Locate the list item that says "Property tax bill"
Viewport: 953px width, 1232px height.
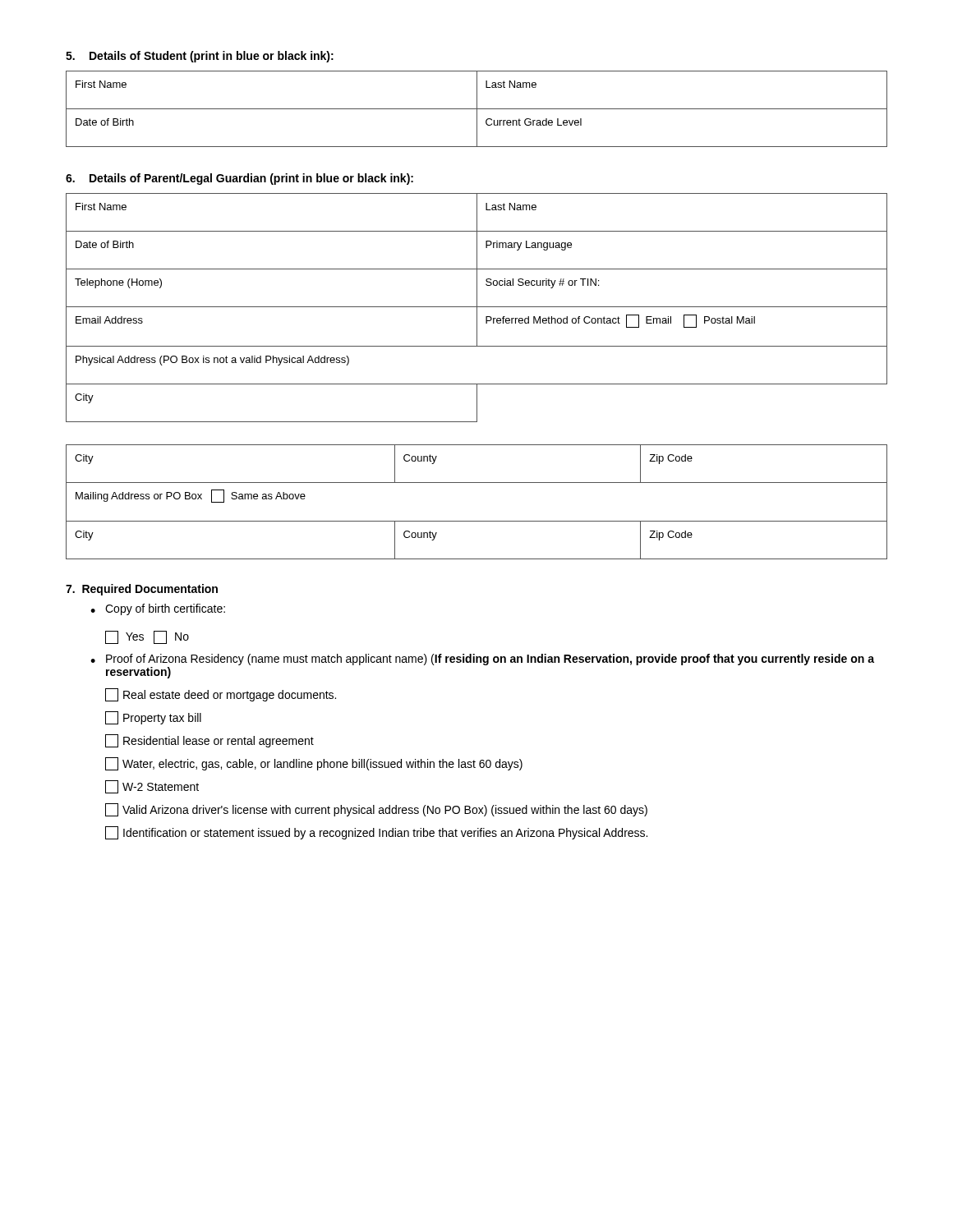coord(153,718)
